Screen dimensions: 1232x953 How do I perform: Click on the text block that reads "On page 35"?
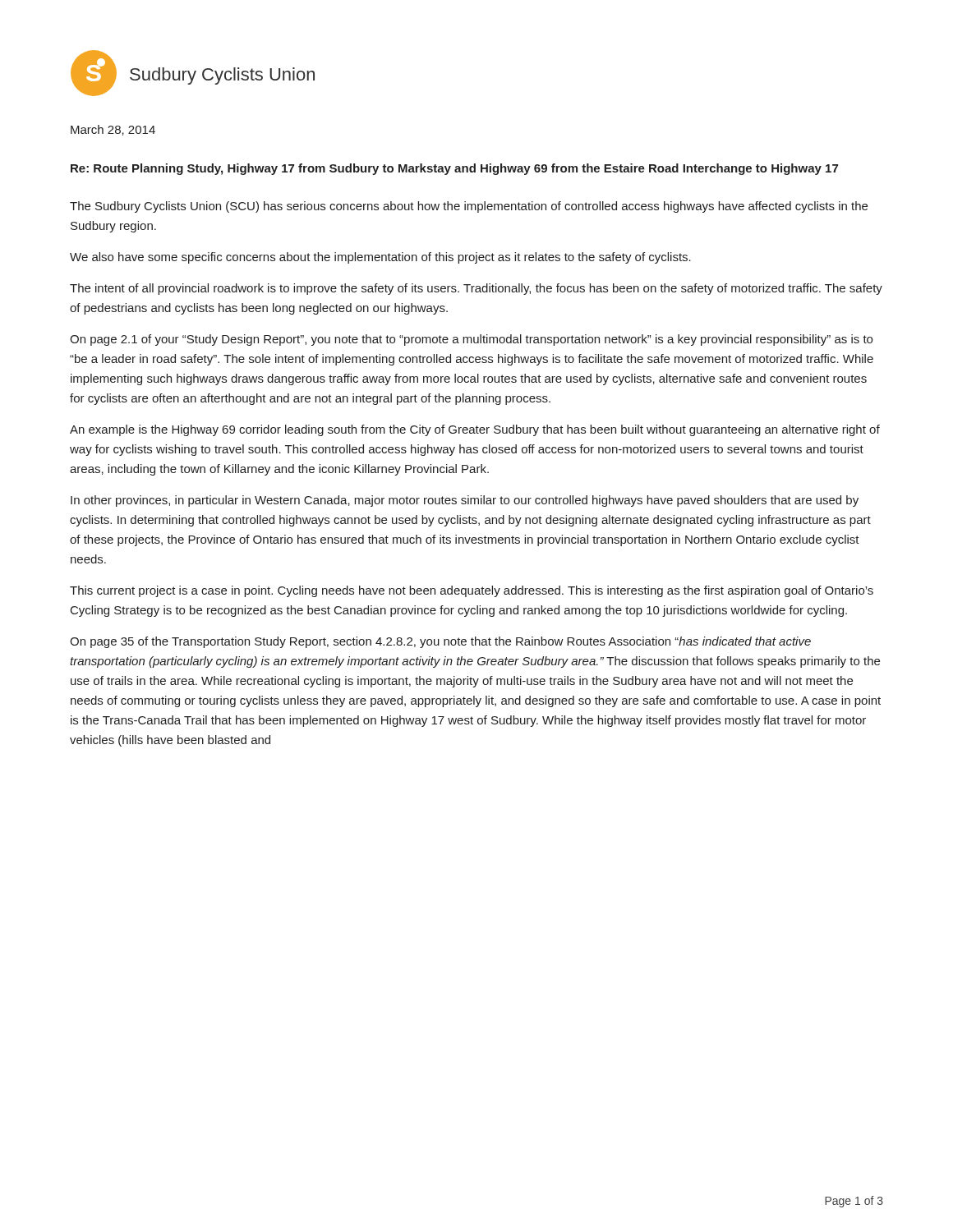pyautogui.click(x=475, y=690)
